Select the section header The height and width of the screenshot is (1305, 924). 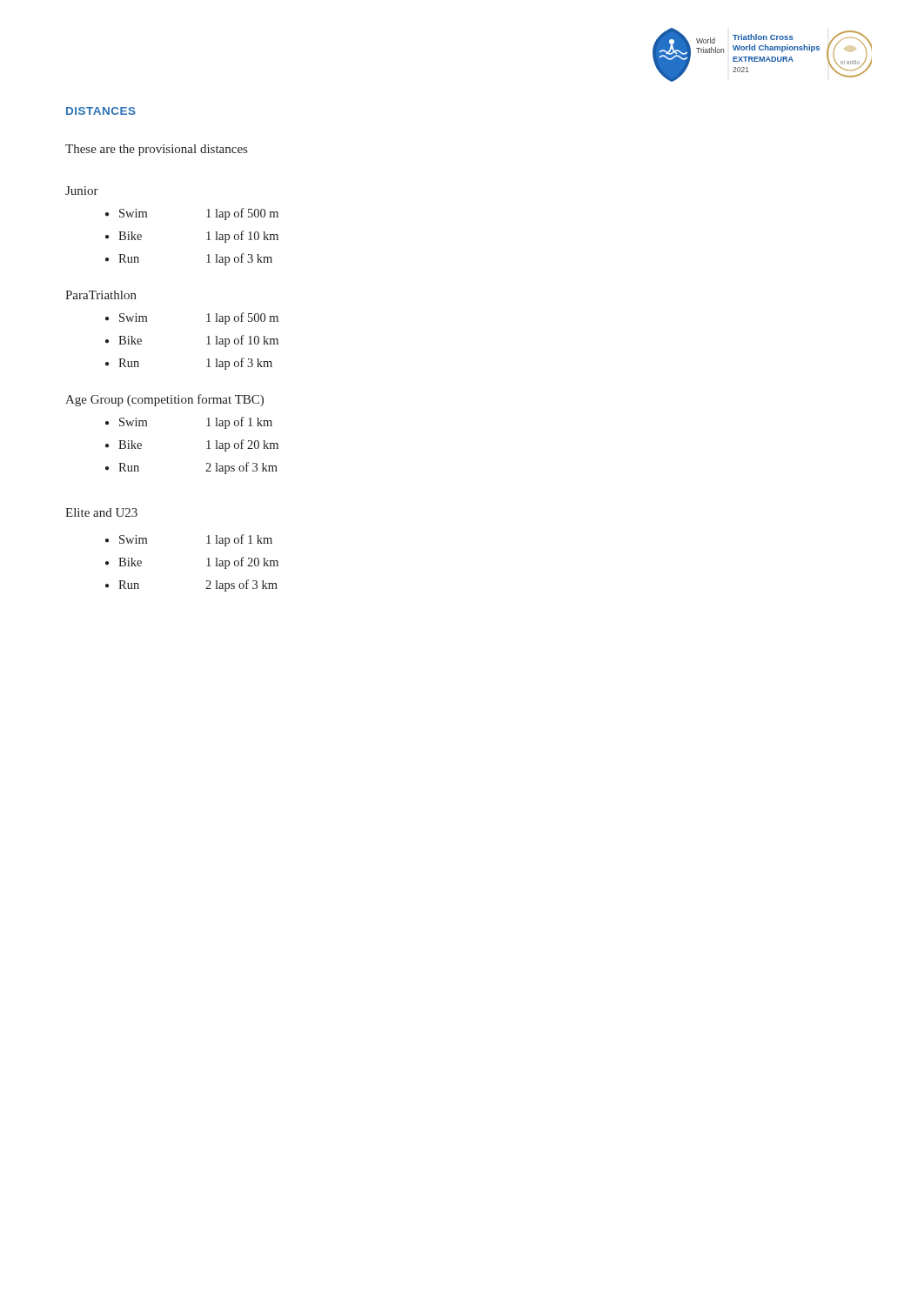point(101,111)
